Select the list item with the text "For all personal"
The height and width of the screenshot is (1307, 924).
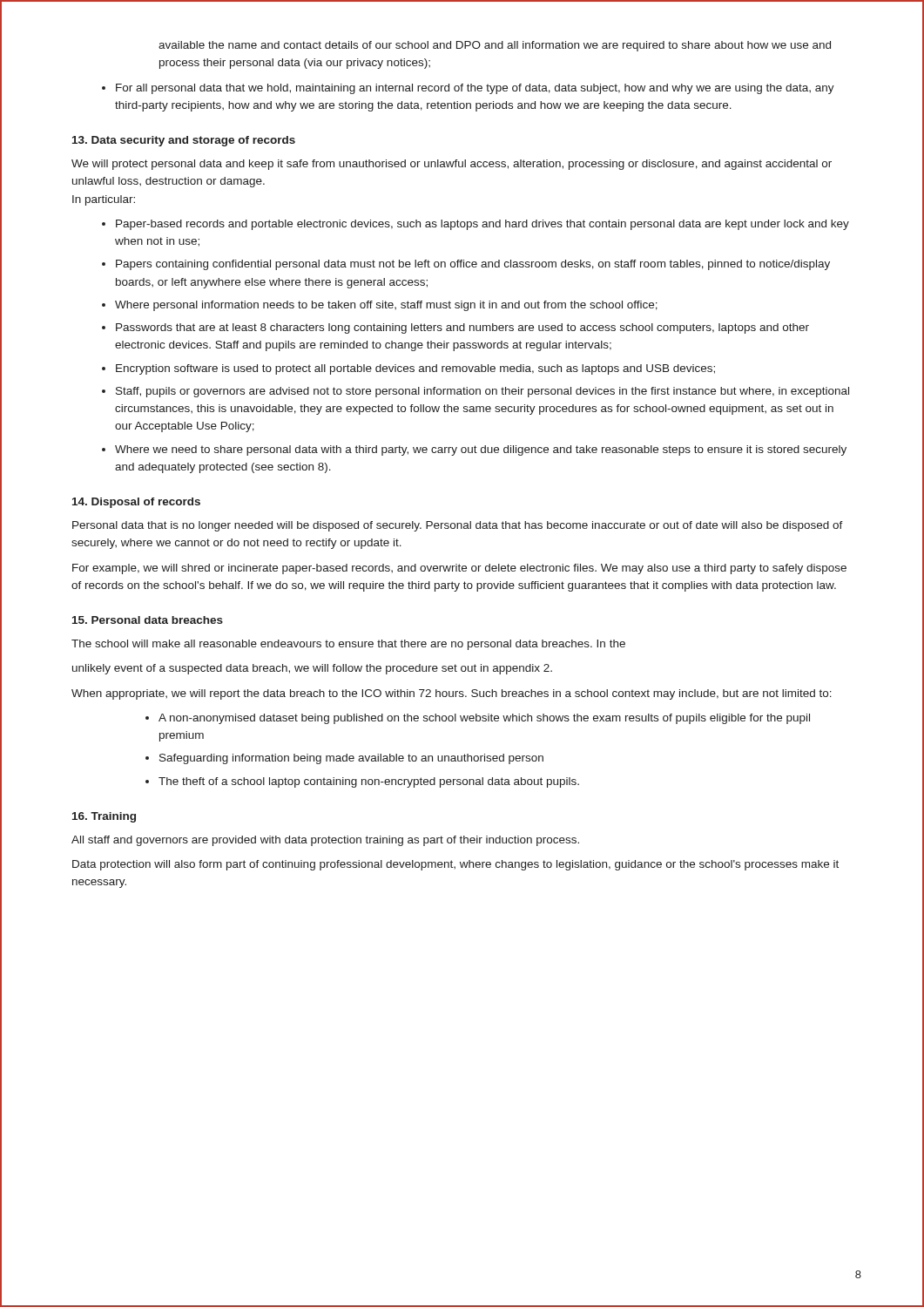coord(474,96)
